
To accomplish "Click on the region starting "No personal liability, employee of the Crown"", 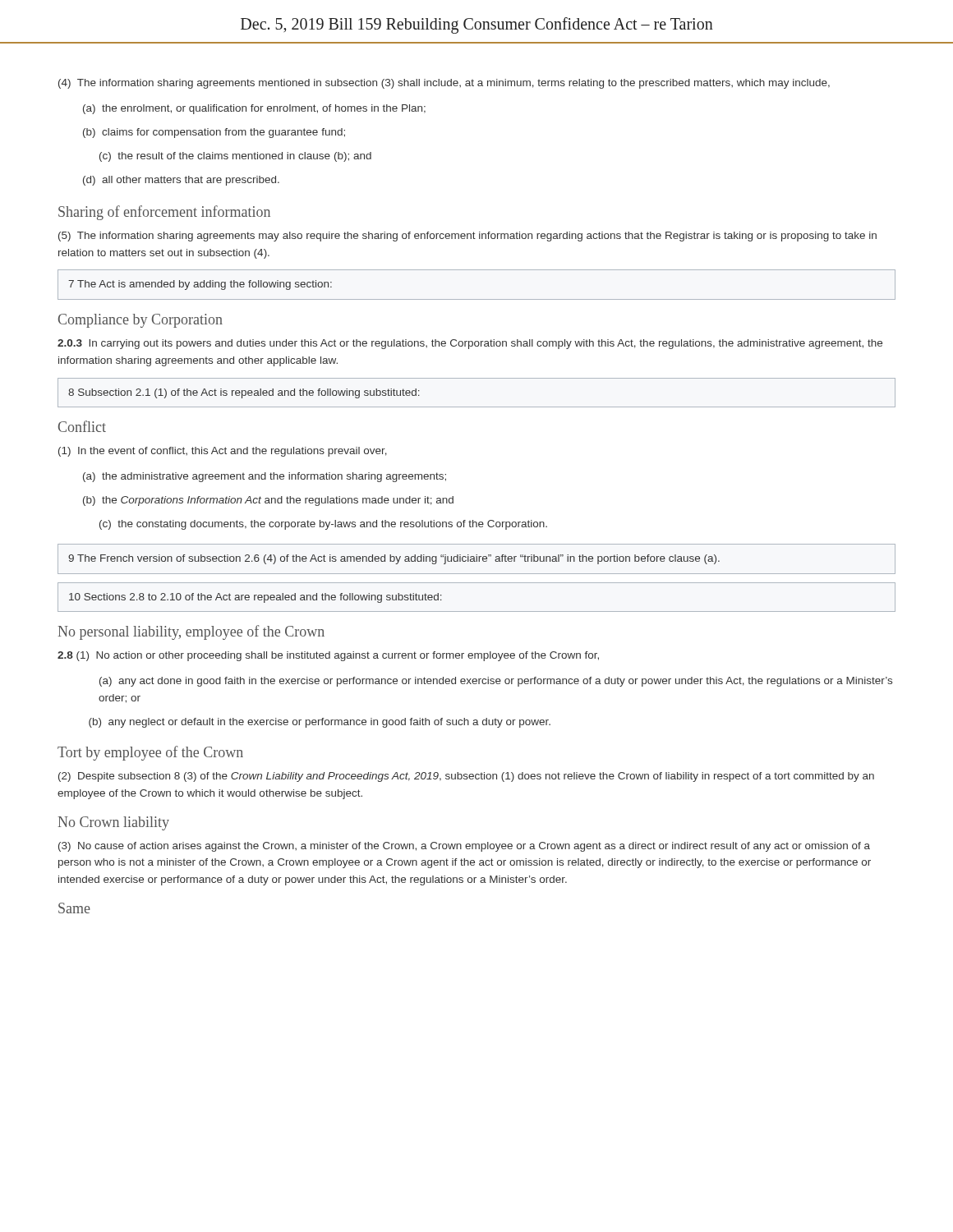I will 191,632.
